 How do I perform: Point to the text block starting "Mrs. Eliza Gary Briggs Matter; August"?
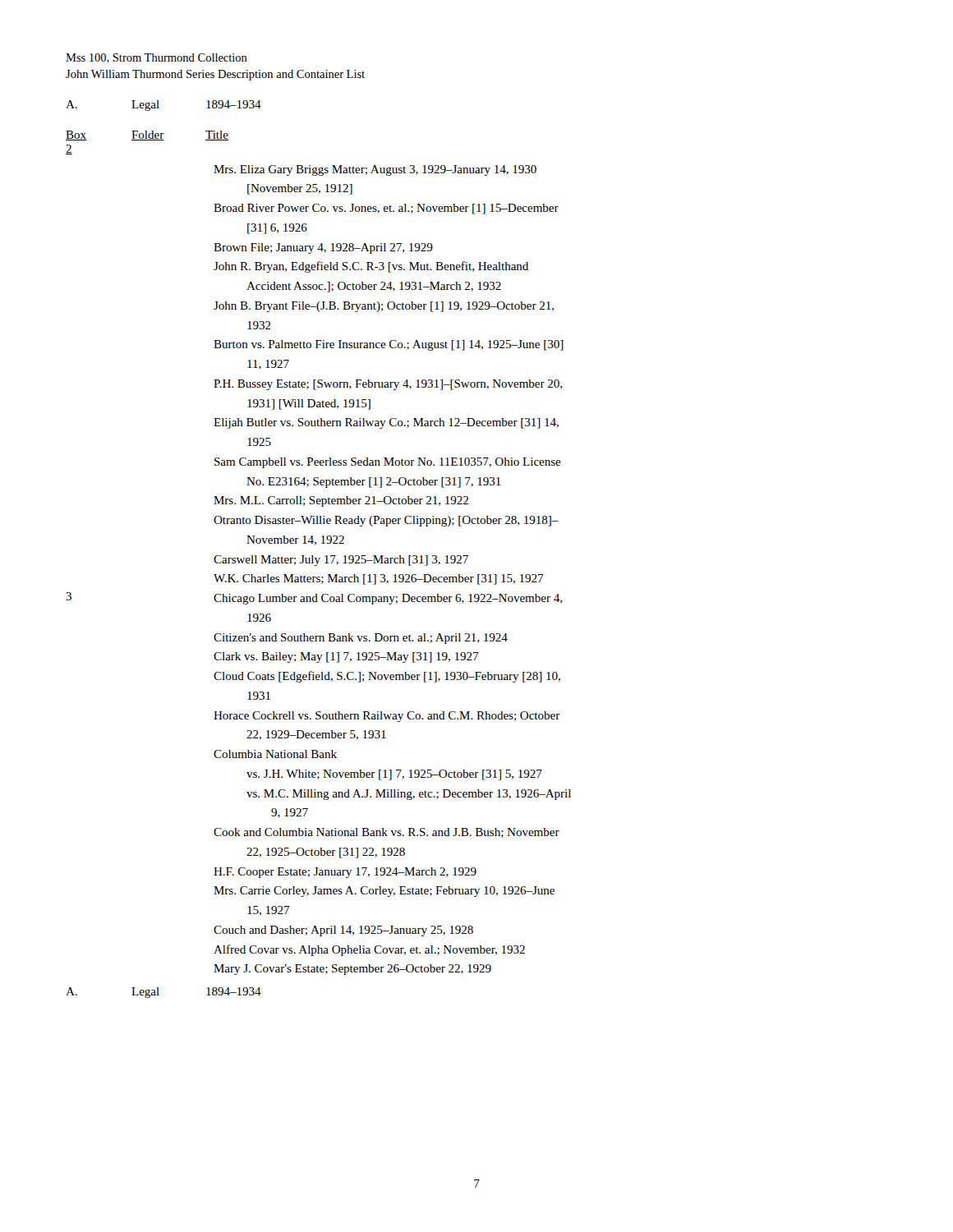(476, 375)
